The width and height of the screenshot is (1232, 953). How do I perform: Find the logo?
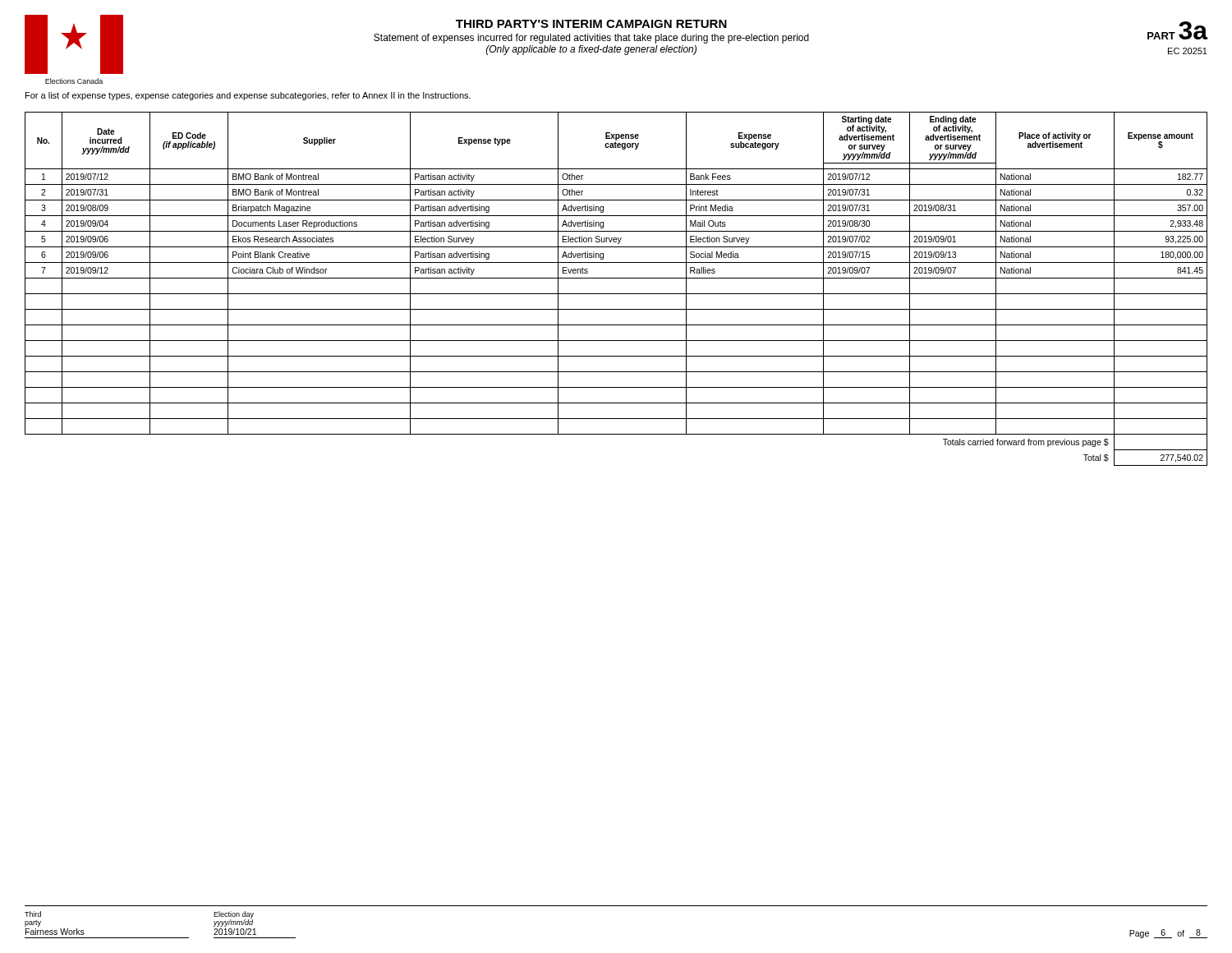[74, 44]
